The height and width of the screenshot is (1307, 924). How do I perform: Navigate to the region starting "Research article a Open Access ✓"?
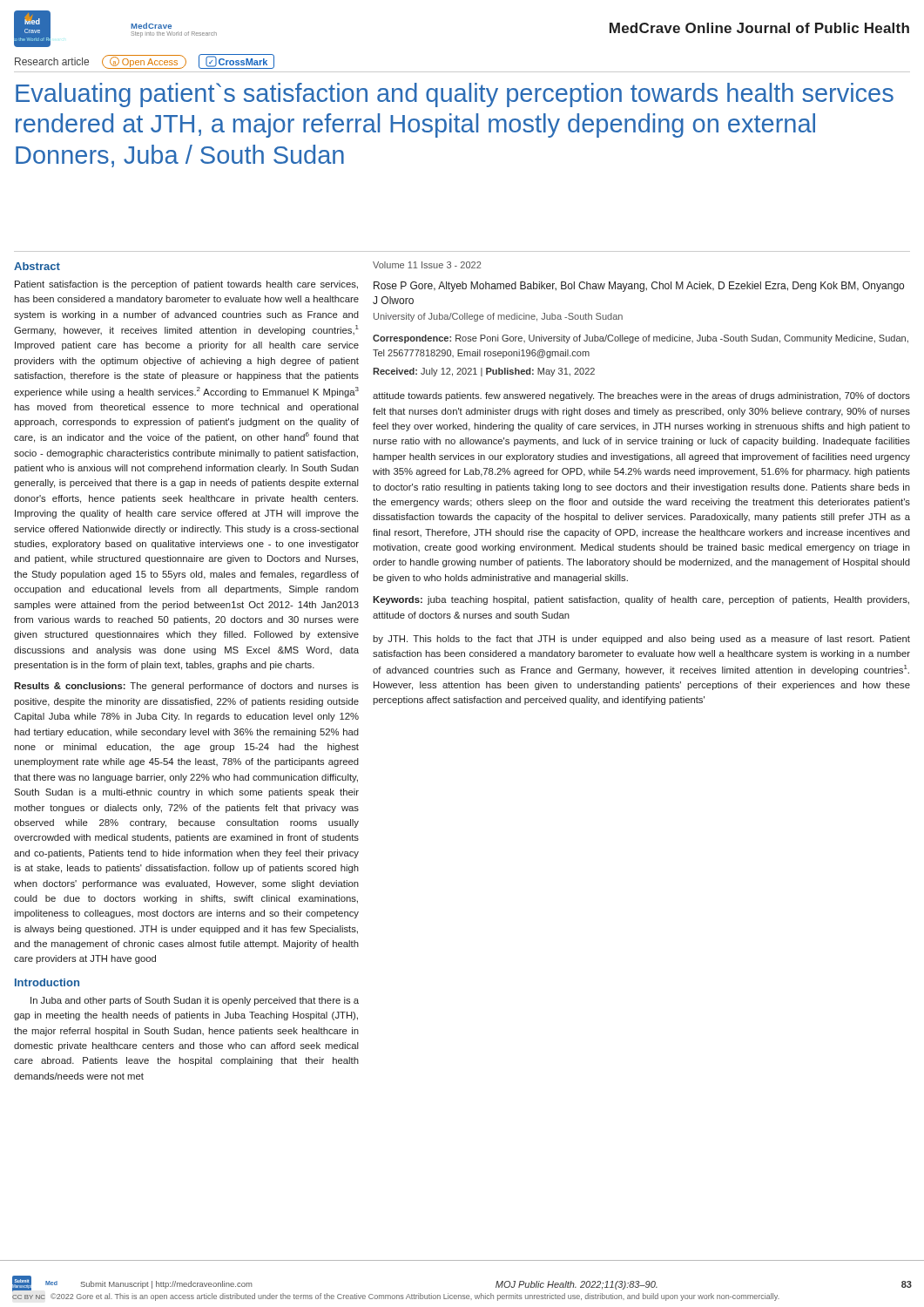tap(144, 61)
